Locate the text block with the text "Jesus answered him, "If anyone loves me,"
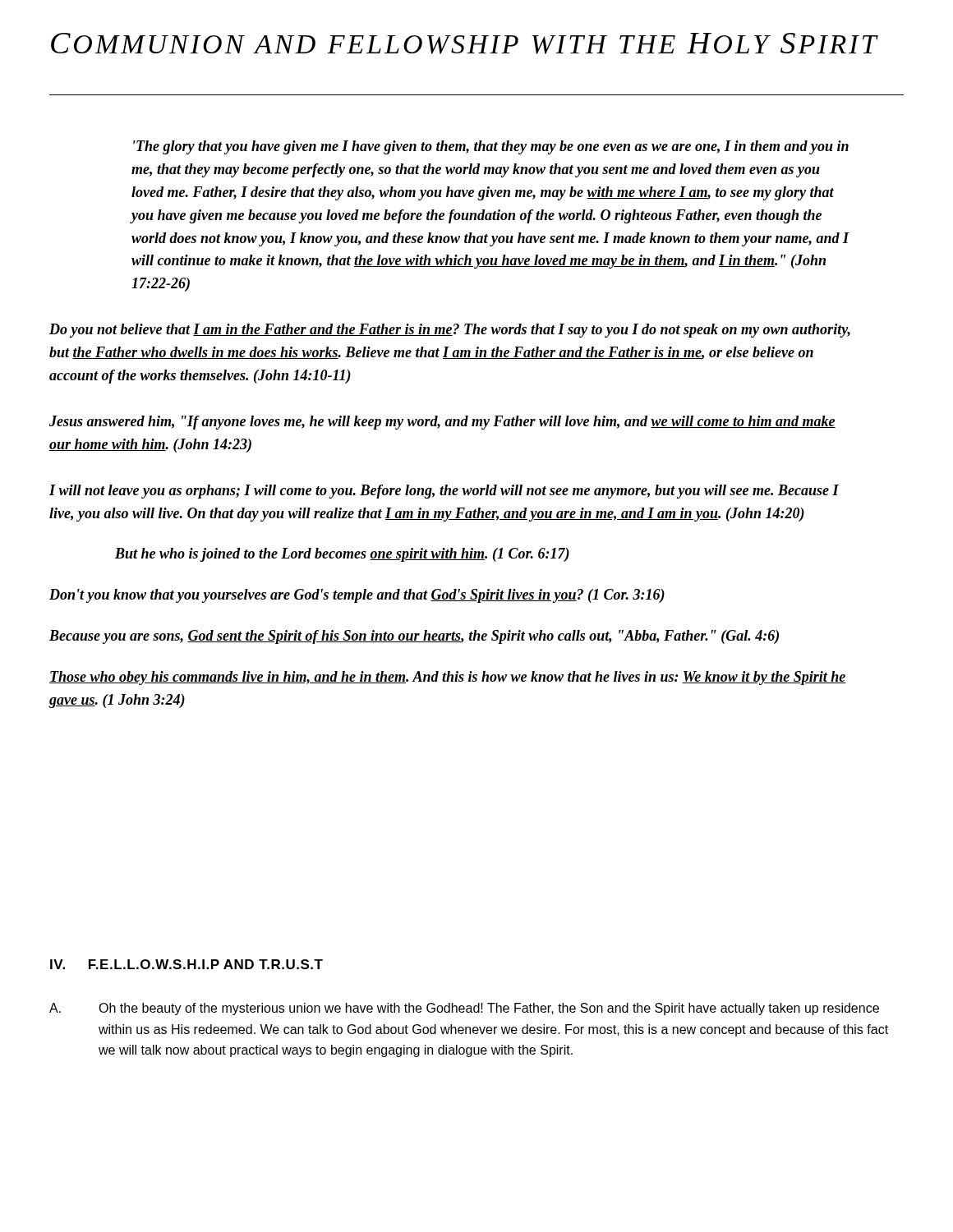 click(x=442, y=433)
